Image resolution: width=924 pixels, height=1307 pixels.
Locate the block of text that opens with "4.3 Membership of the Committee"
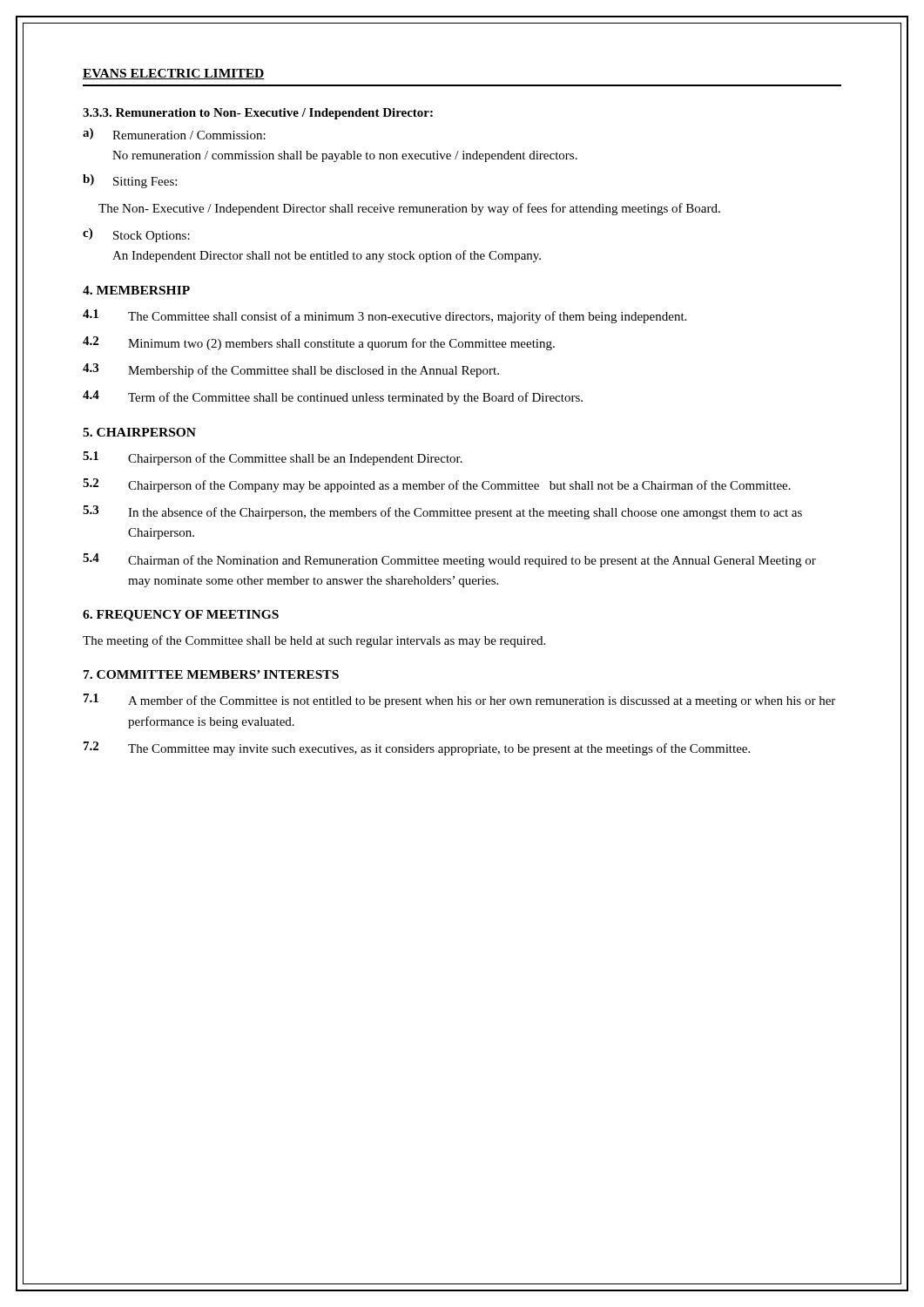462,371
